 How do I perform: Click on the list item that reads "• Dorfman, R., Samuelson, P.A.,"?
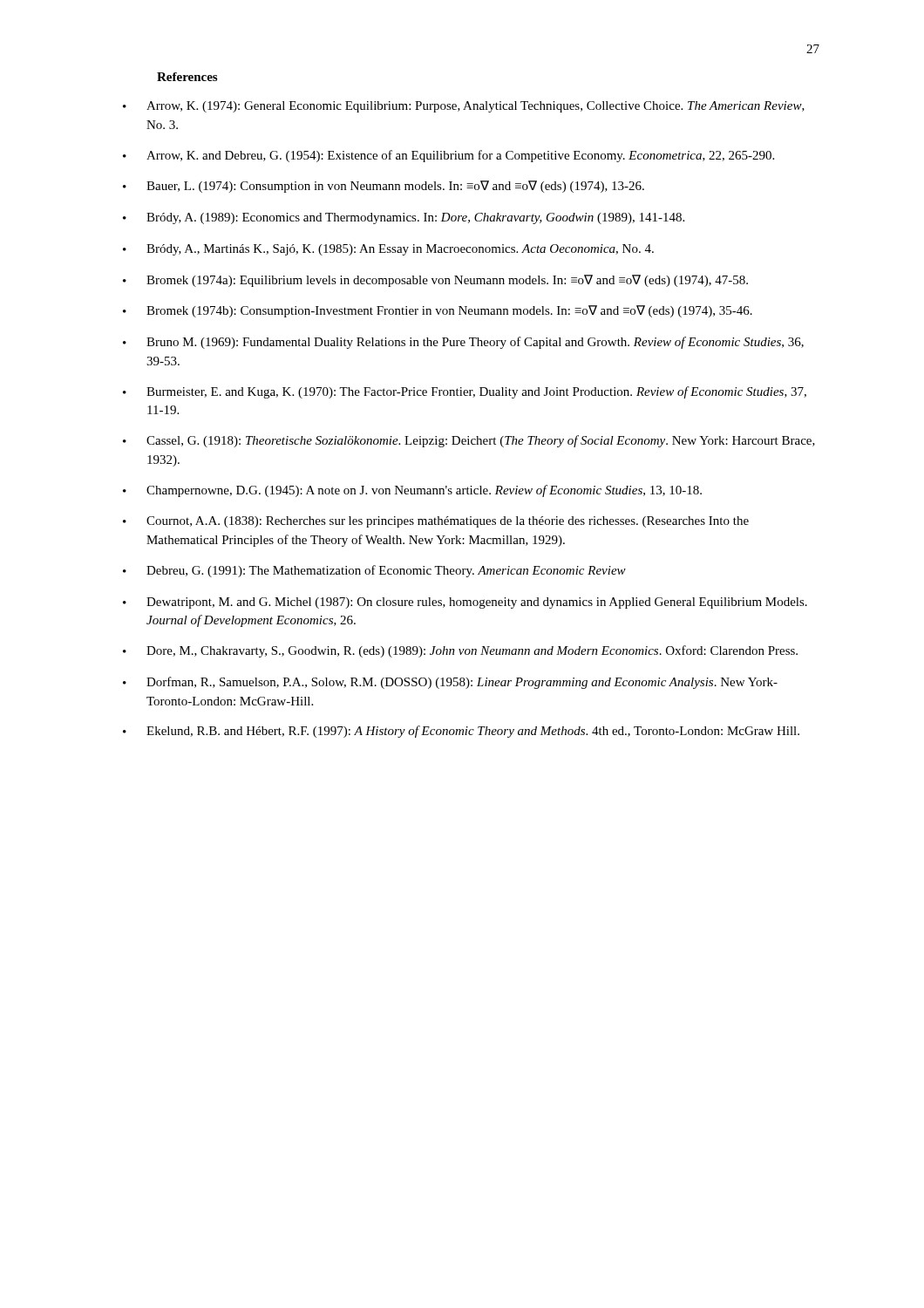point(471,692)
